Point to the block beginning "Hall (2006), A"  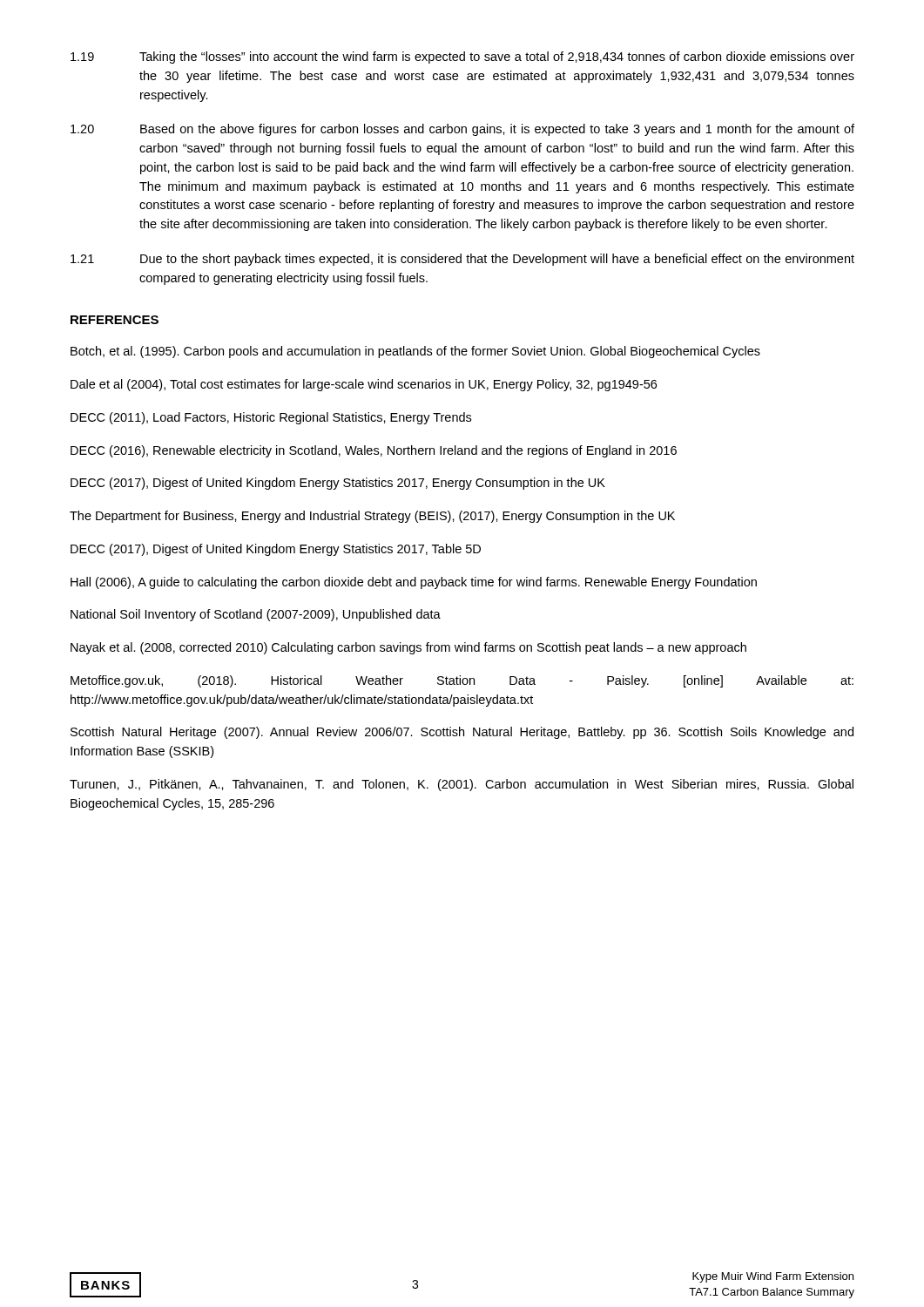pyautogui.click(x=414, y=582)
